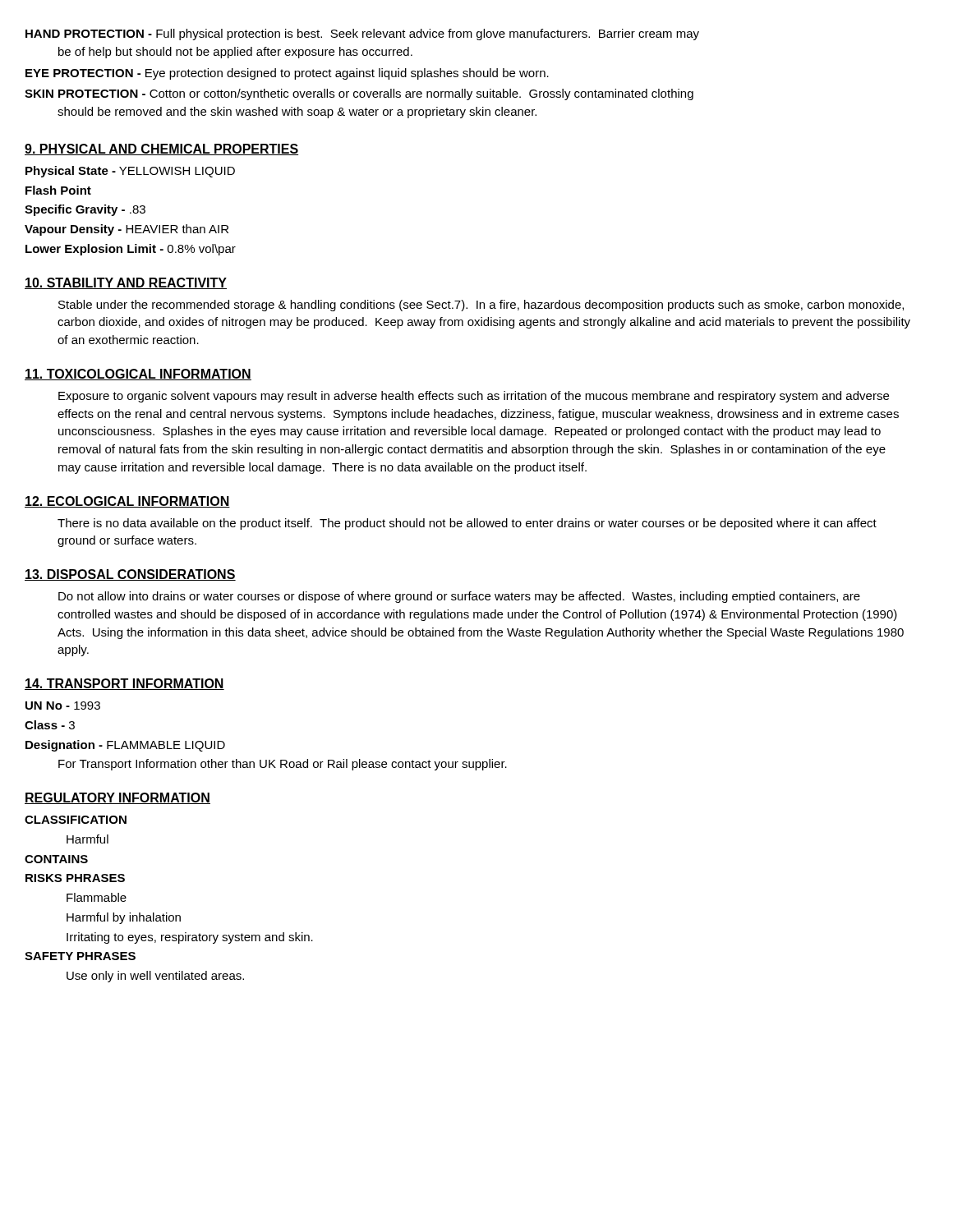The height and width of the screenshot is (1232, 953).
Task: Select the text starting "10. STABILITY AND REACTIVITY"
Action: [126, 283]
